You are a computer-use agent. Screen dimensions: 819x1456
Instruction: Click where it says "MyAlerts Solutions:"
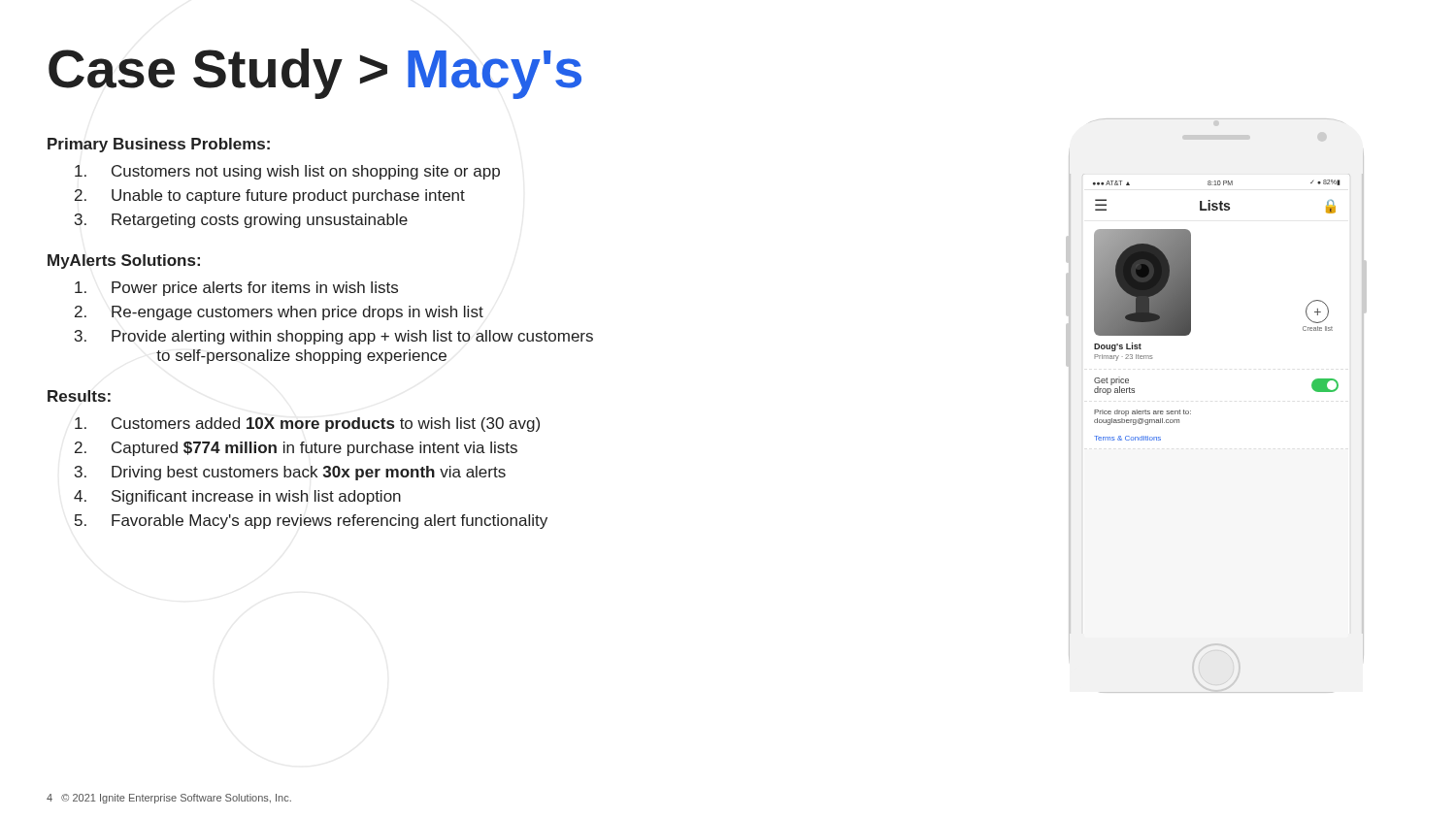coord(124,262)
